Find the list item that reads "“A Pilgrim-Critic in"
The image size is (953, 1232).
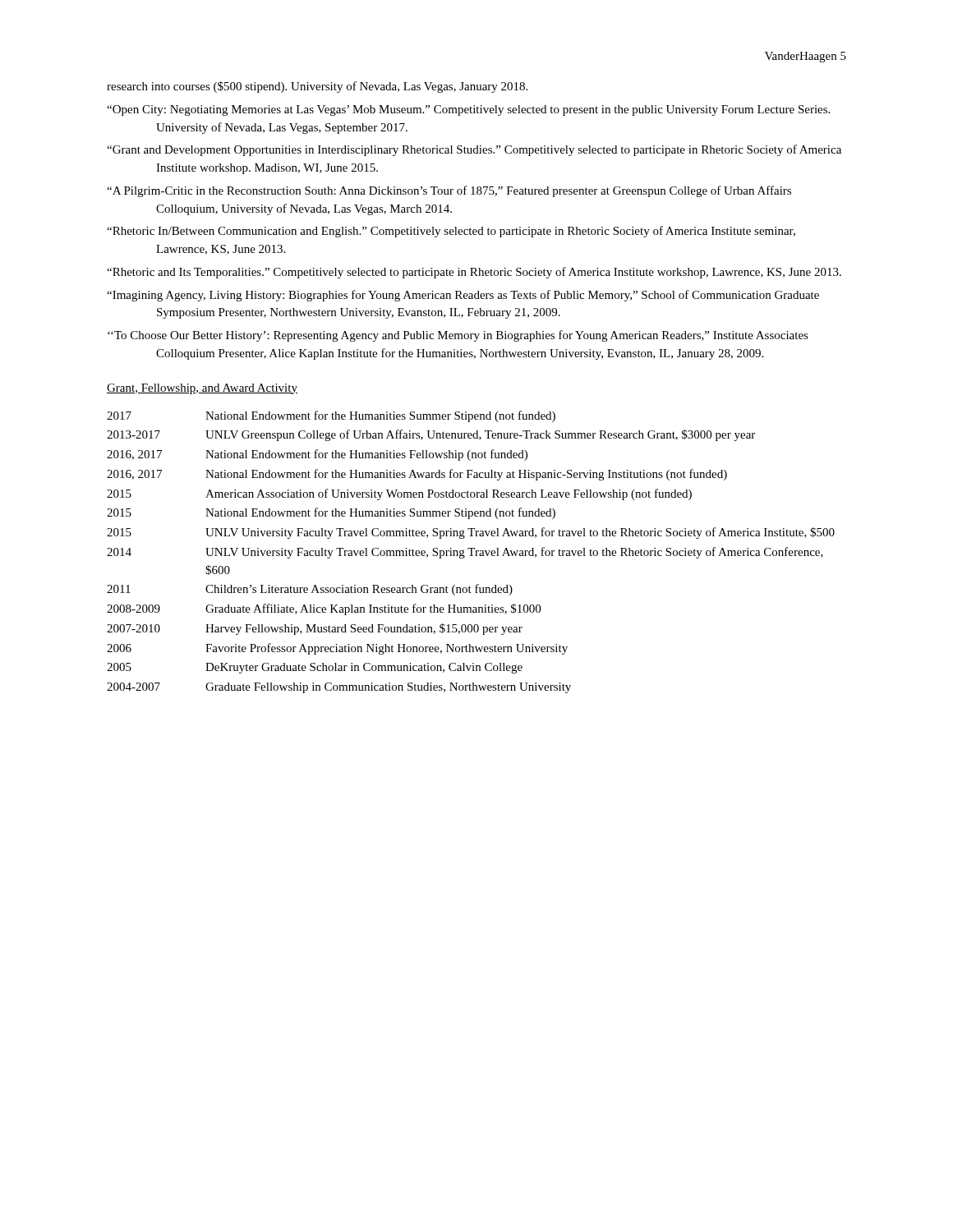pos(449,199)
